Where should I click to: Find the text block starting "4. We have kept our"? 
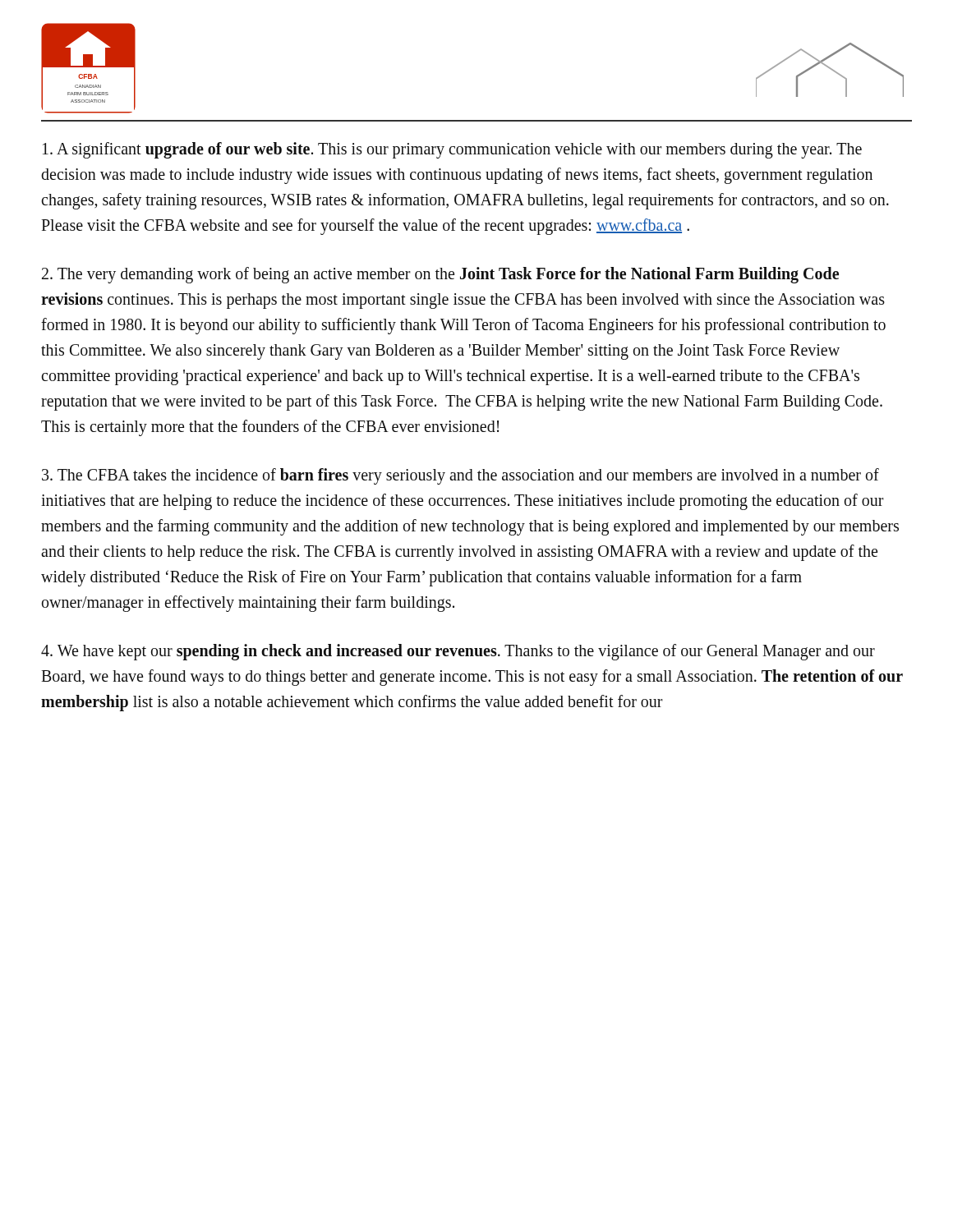pyautogui.click(x=472, y=676)
